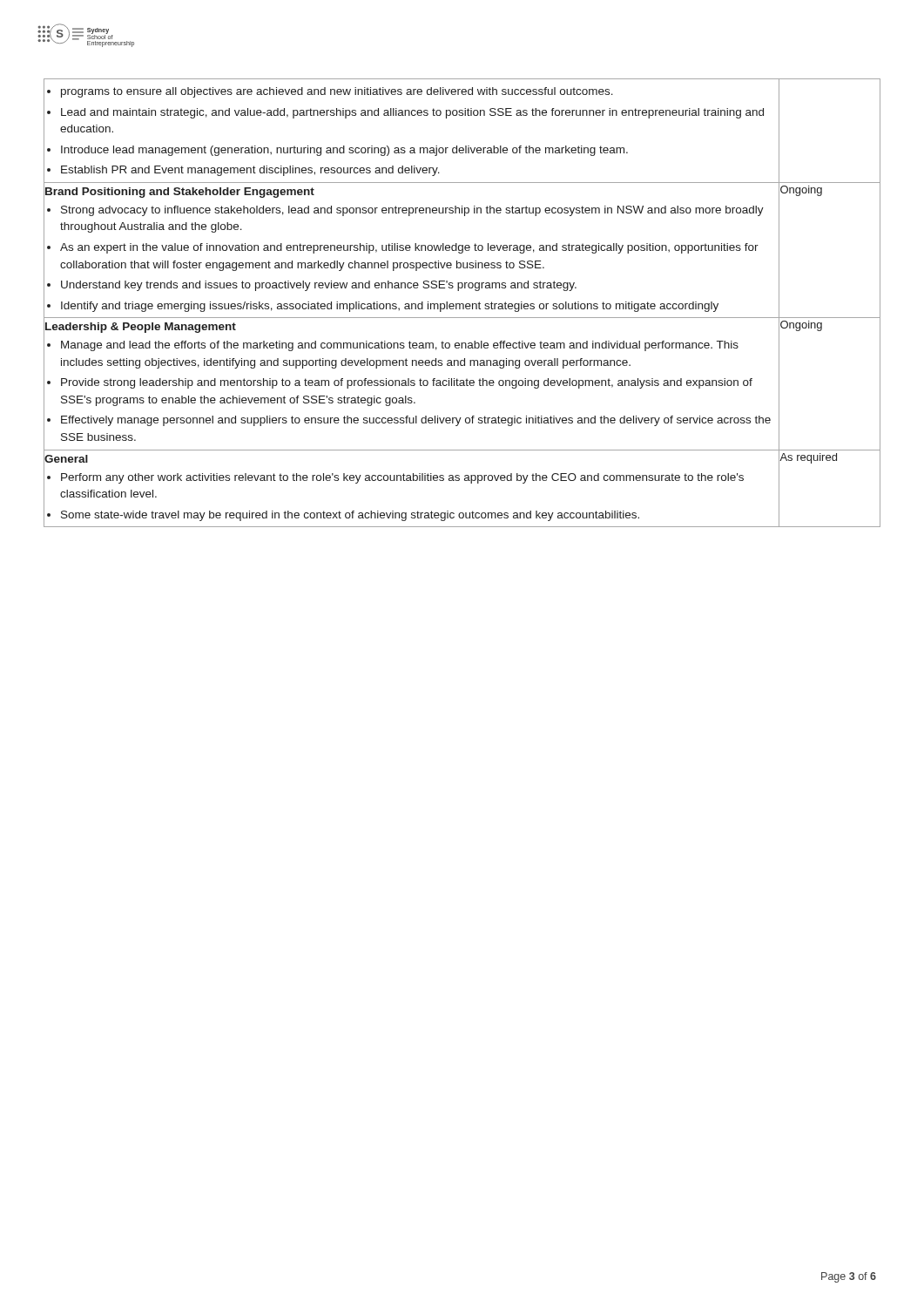Navigate to the block starting "Leadership & People"

click(412, 326)
